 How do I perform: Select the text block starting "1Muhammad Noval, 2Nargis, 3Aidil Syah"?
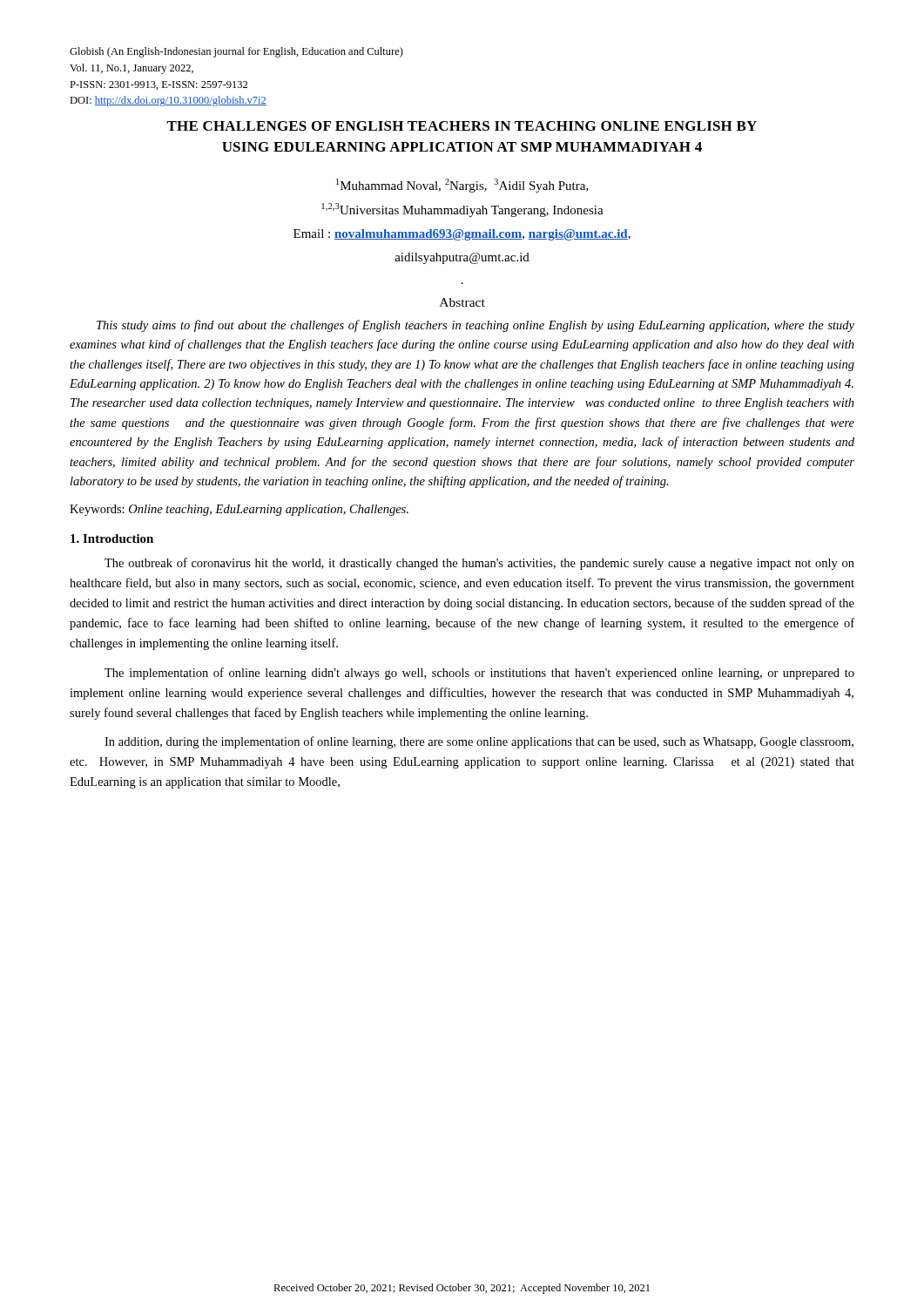pyautogui.click(x=462, y=220)
